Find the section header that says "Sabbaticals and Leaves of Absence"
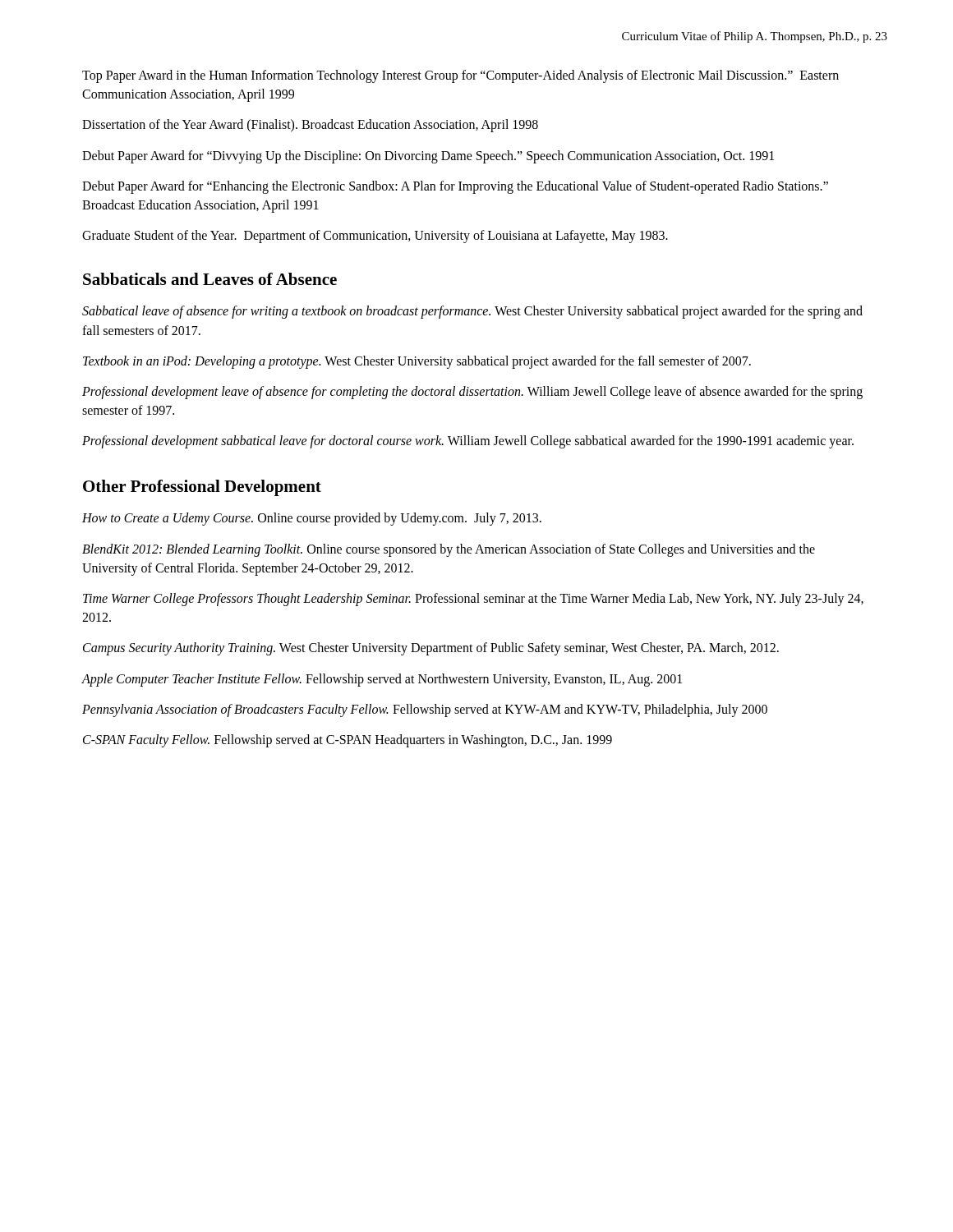The image size is (953, 1232). pyautogui.click(x=210, y=280)
